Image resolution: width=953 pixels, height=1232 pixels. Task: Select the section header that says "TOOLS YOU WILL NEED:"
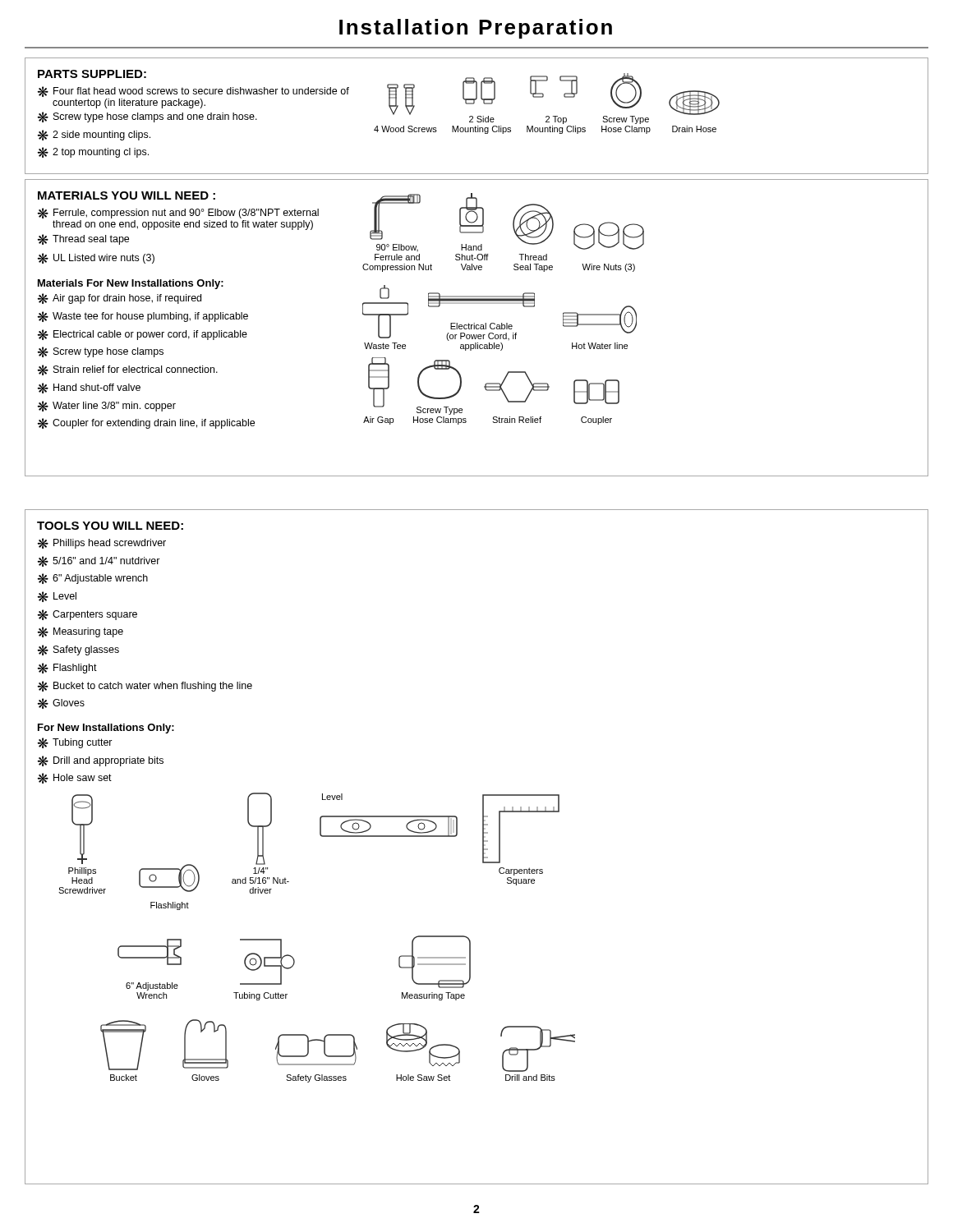(111, 525)
